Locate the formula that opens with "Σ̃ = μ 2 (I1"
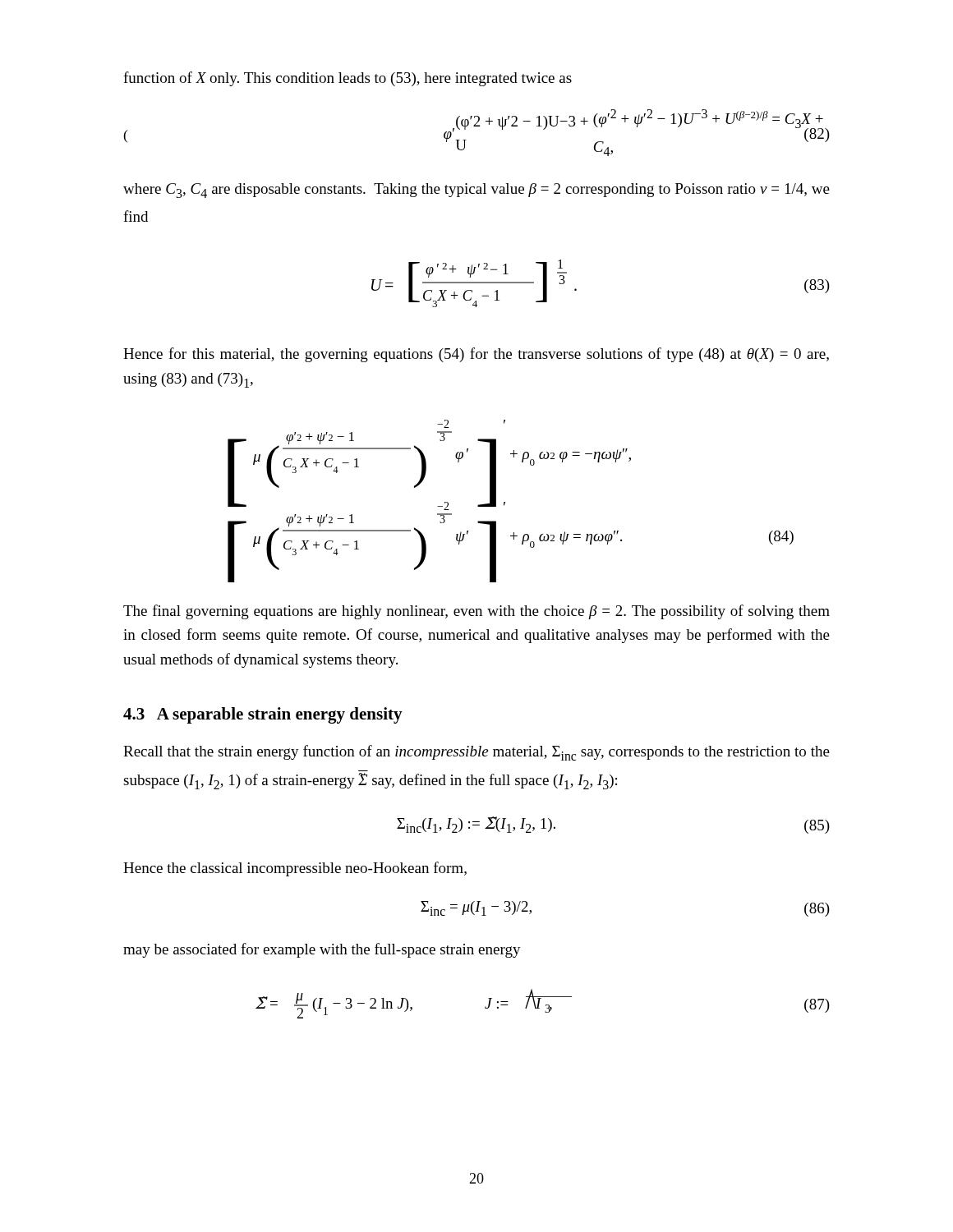Screen dimensions: 1232x953 (542, 1004)
